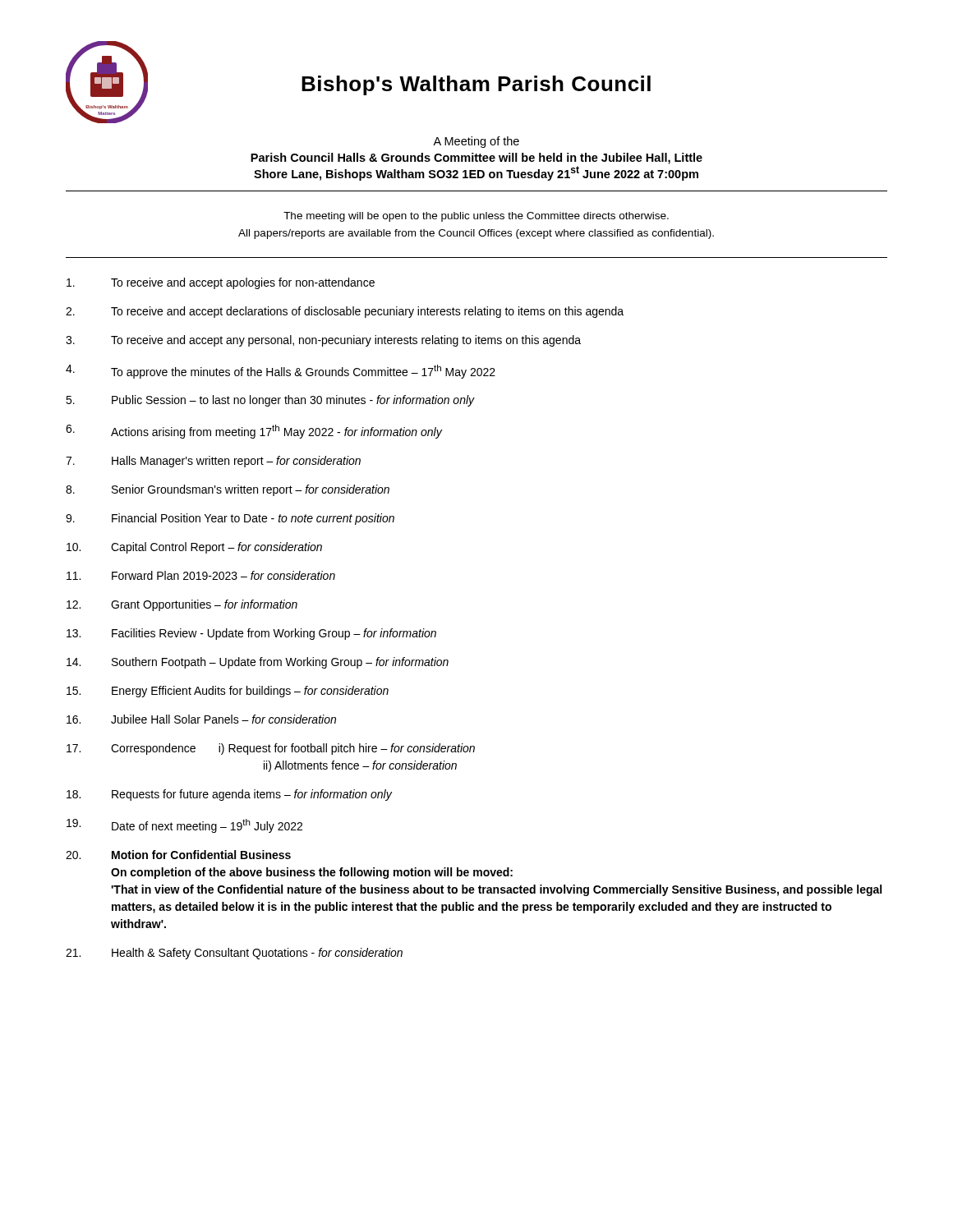Find the list item containing "15. Energy Efficient Audits for buildings"

coord(228,692)
